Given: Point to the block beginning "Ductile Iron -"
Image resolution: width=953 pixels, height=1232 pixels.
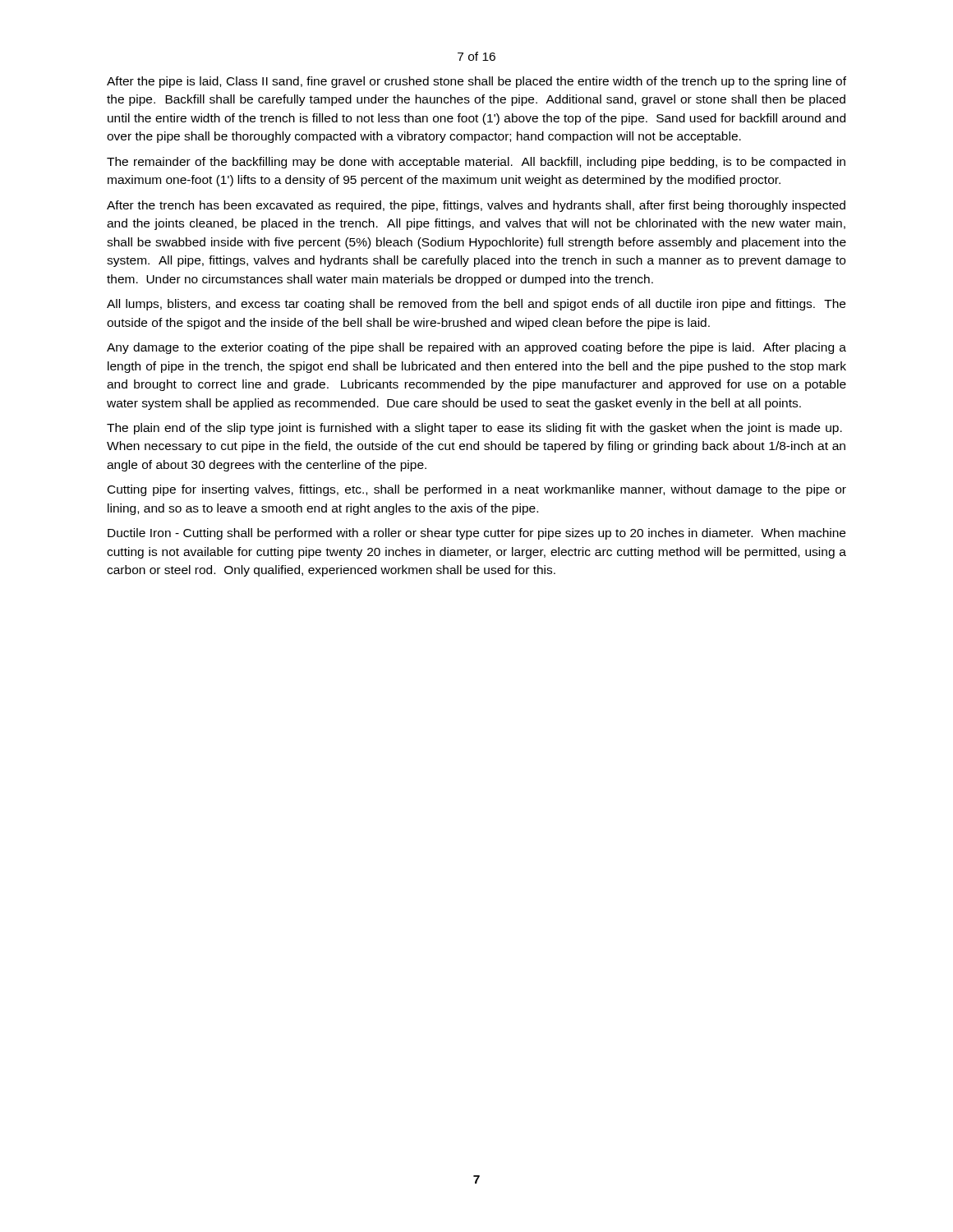Looking at the screenshot, I should 476,551.
